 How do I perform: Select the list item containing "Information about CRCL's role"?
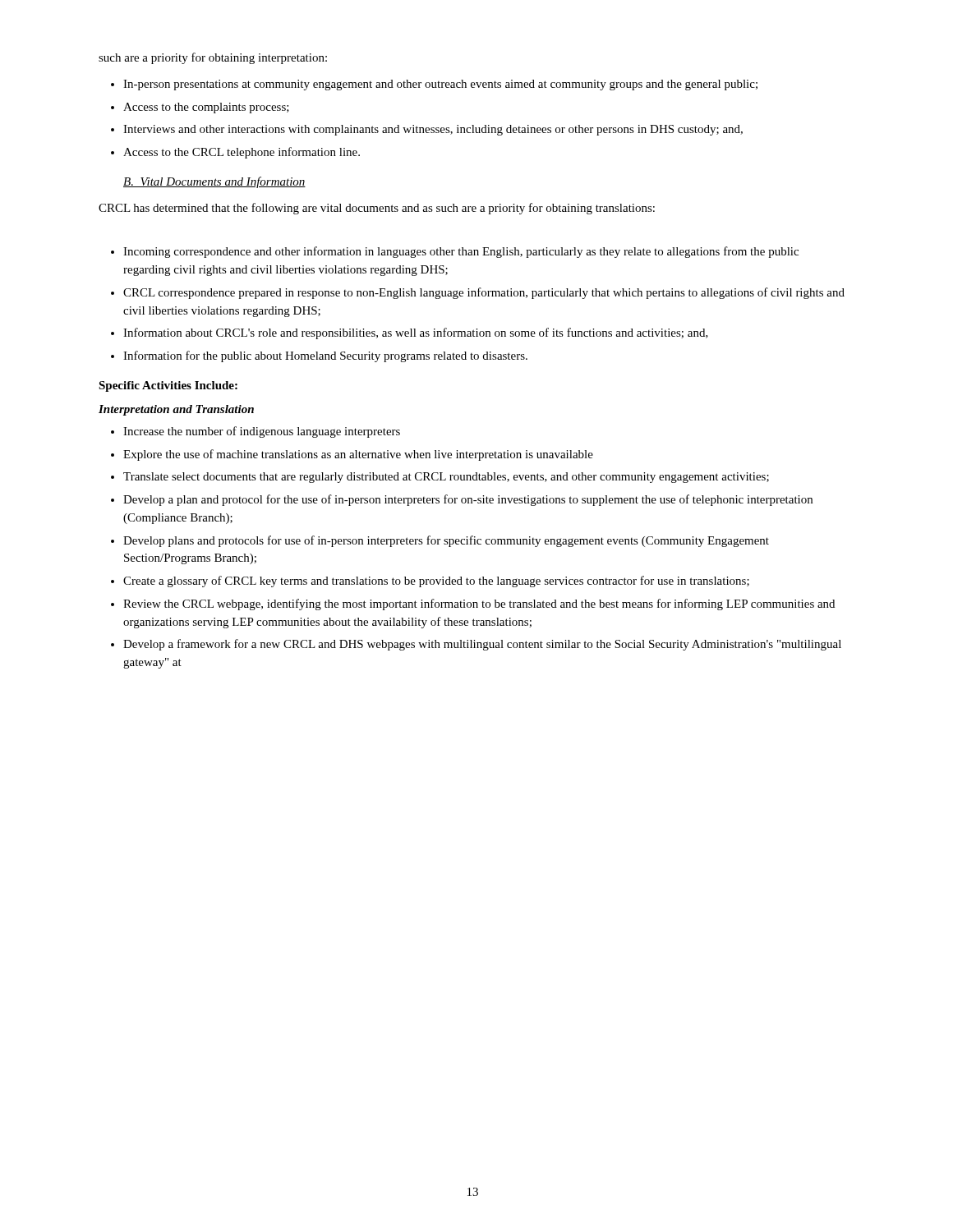click(485, 334)
